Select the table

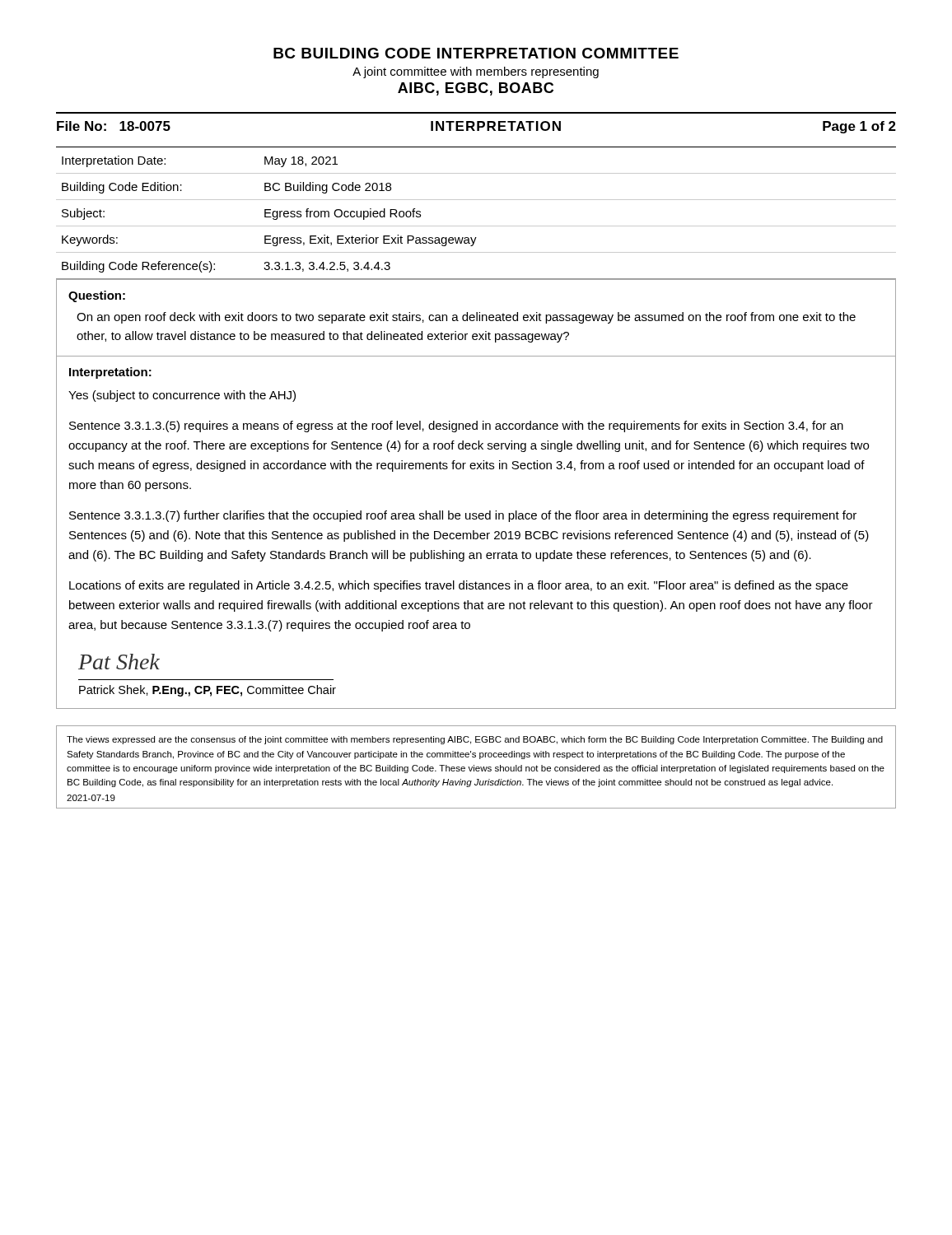pos(476,196)
